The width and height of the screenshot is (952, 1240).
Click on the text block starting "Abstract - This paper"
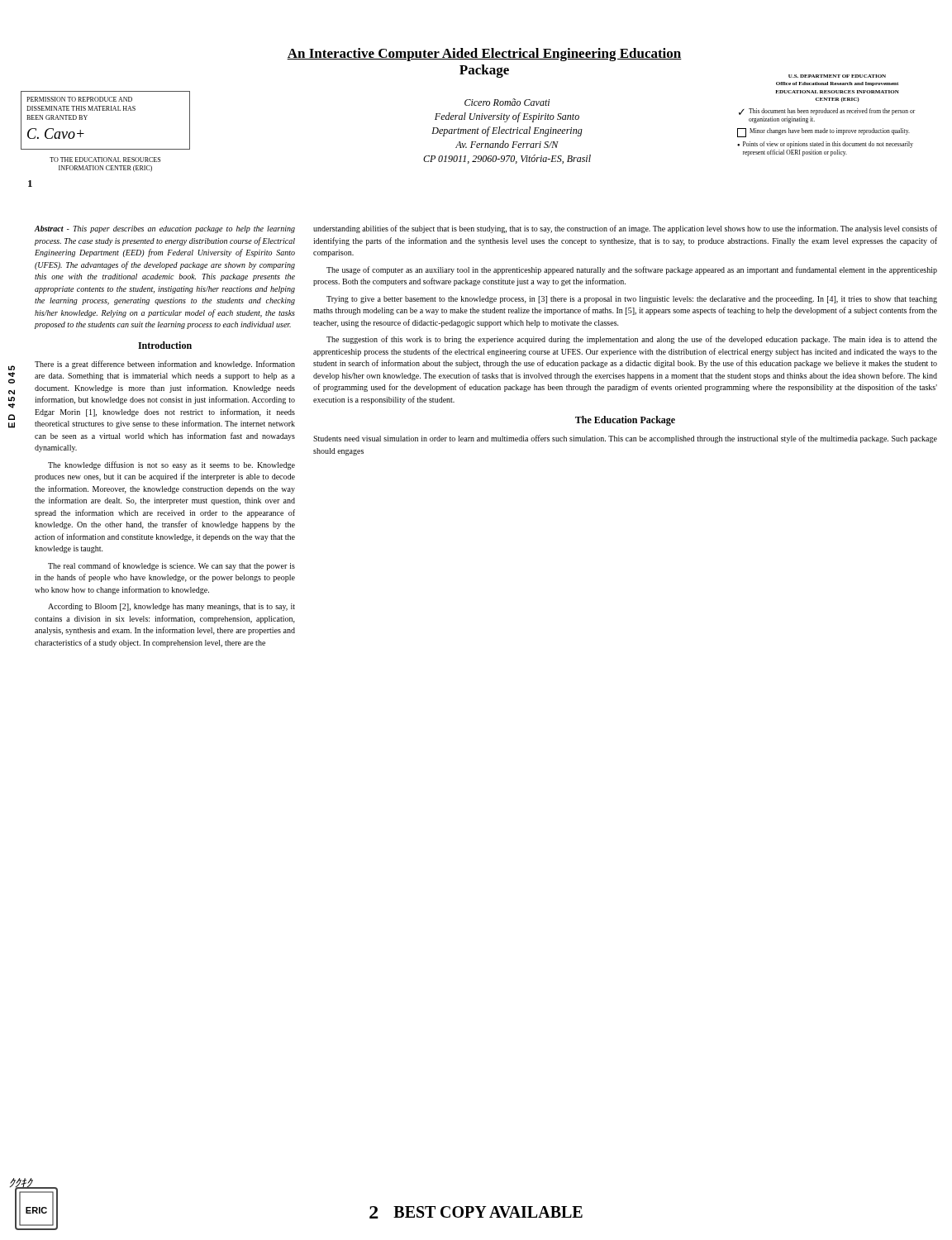165,277
